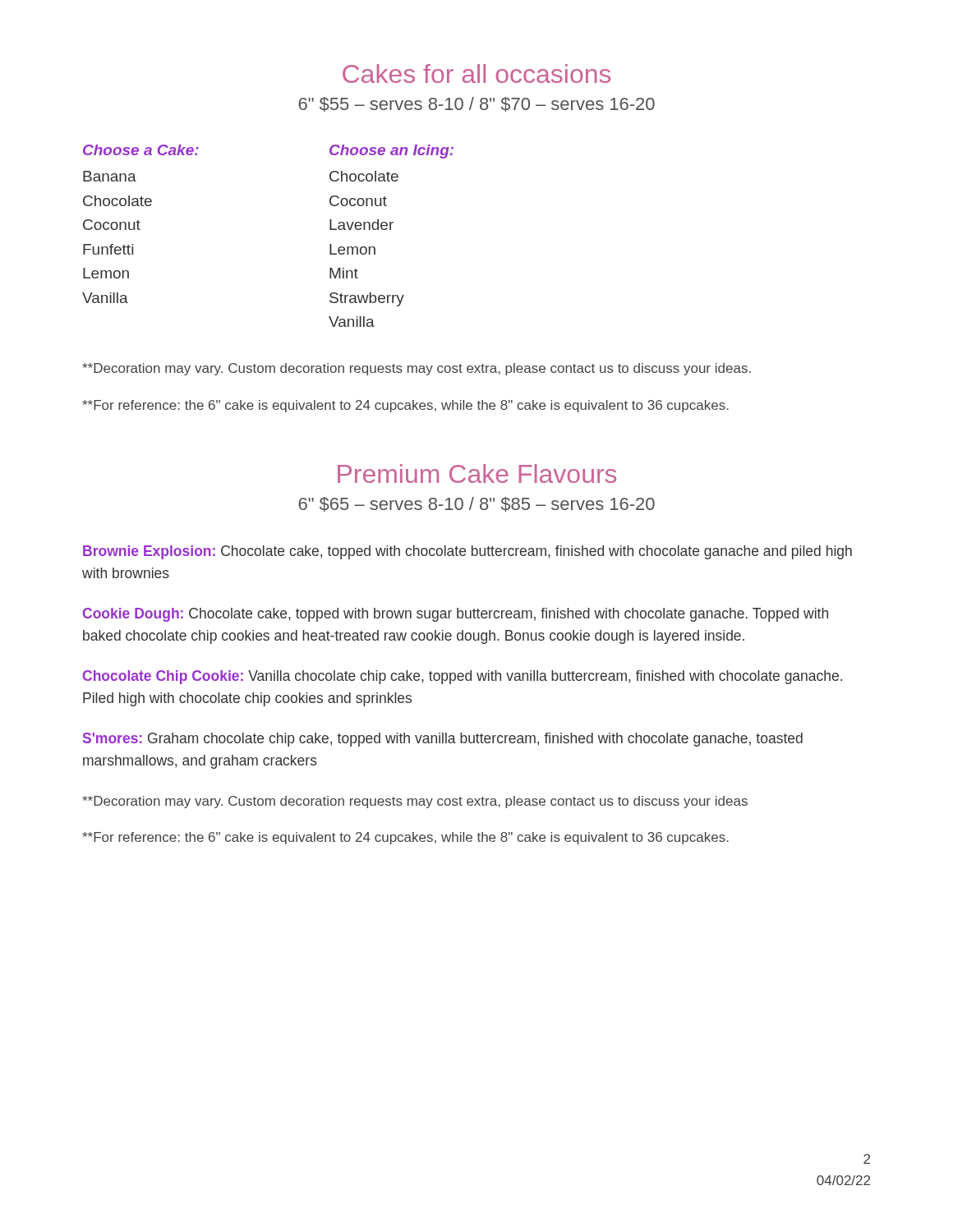
Task: Click the title that begins "Cakes for all occasions 6" $55"
Action: click(476, 87)
